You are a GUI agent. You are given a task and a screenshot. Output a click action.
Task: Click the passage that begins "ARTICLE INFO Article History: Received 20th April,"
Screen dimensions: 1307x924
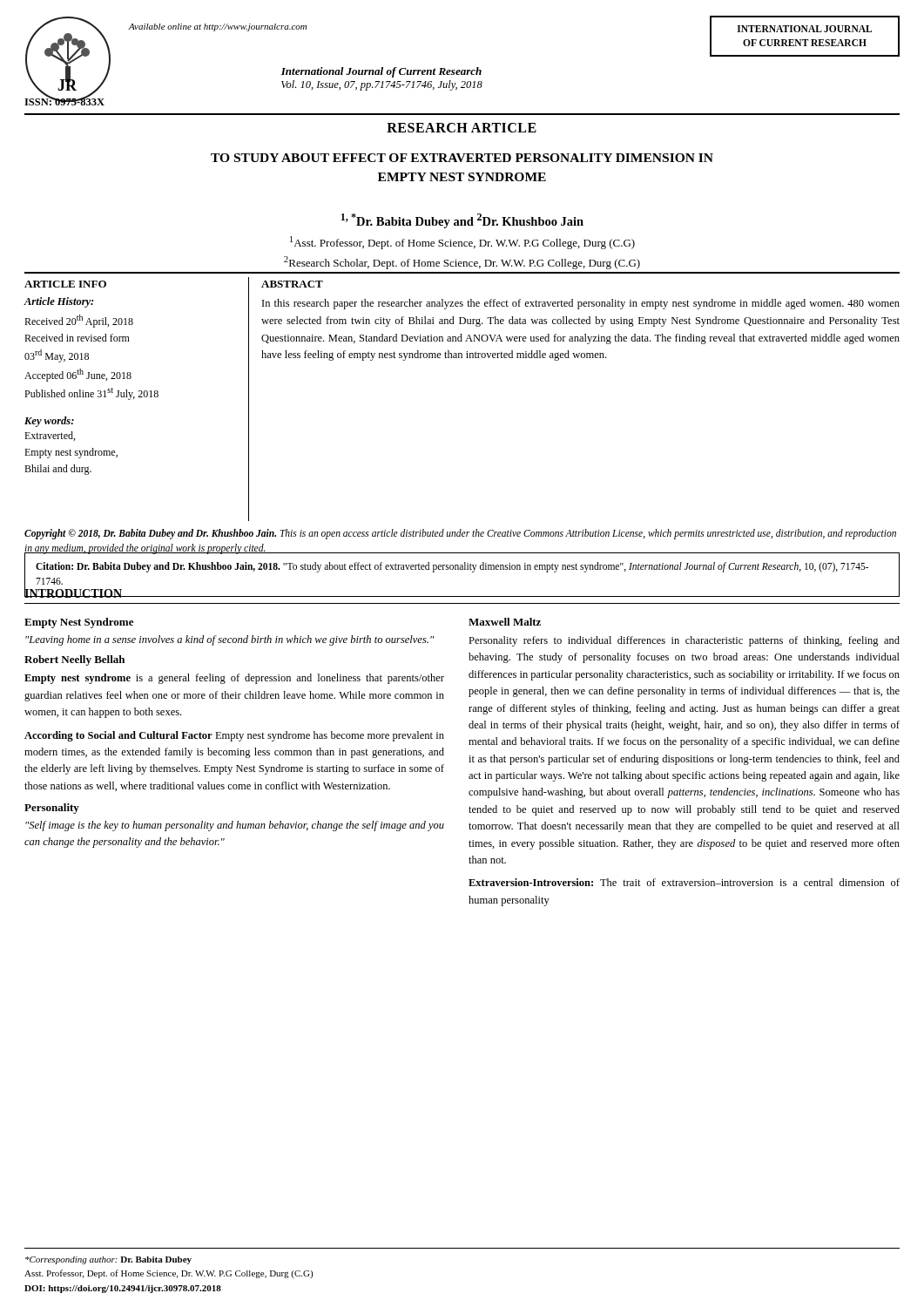pyautogui.click(x=131, y=378)
